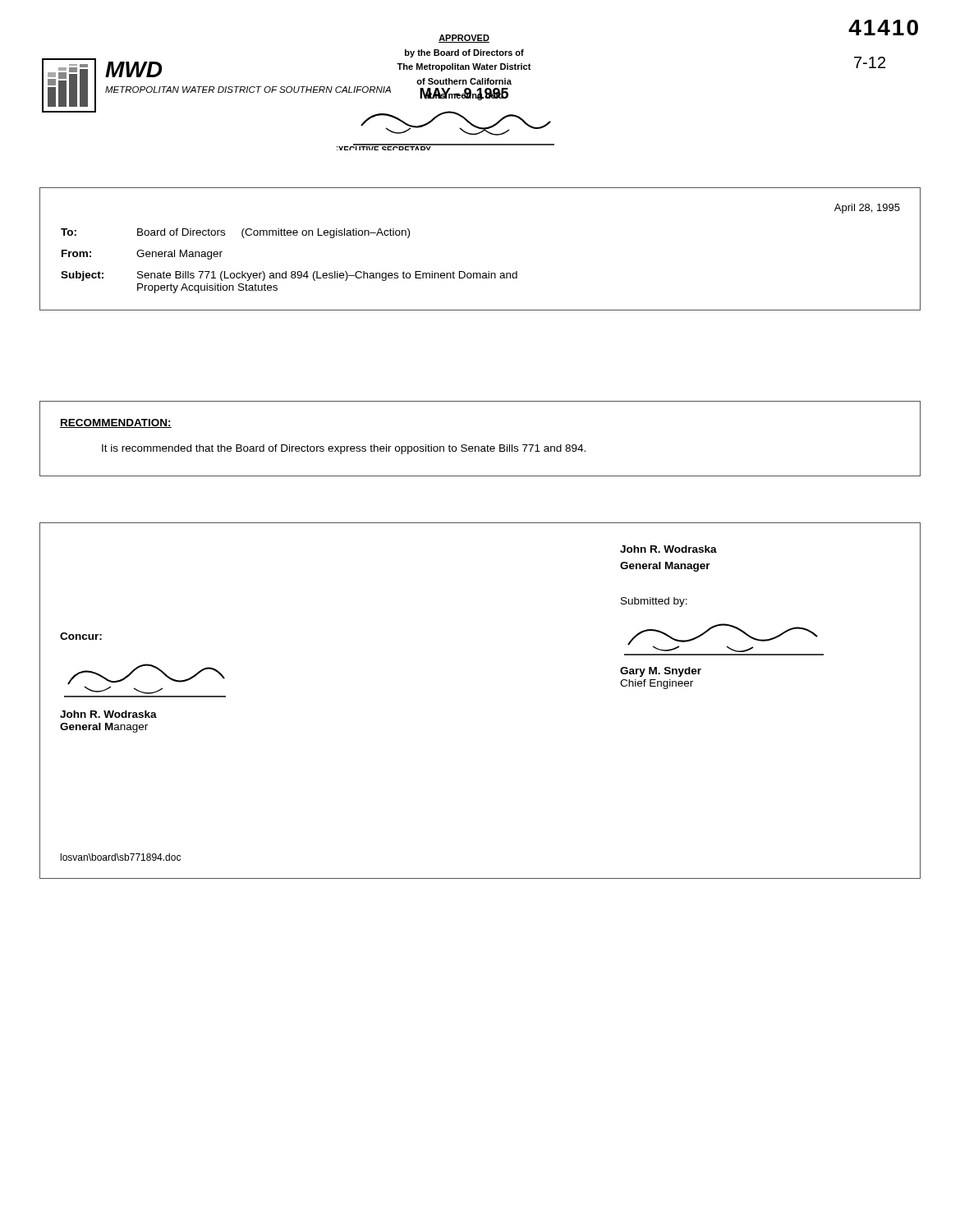Point to the block beginning "Gary M. SnyderChief"
The height and width of the screenshot is (1232, 960).
click(661, 676)
